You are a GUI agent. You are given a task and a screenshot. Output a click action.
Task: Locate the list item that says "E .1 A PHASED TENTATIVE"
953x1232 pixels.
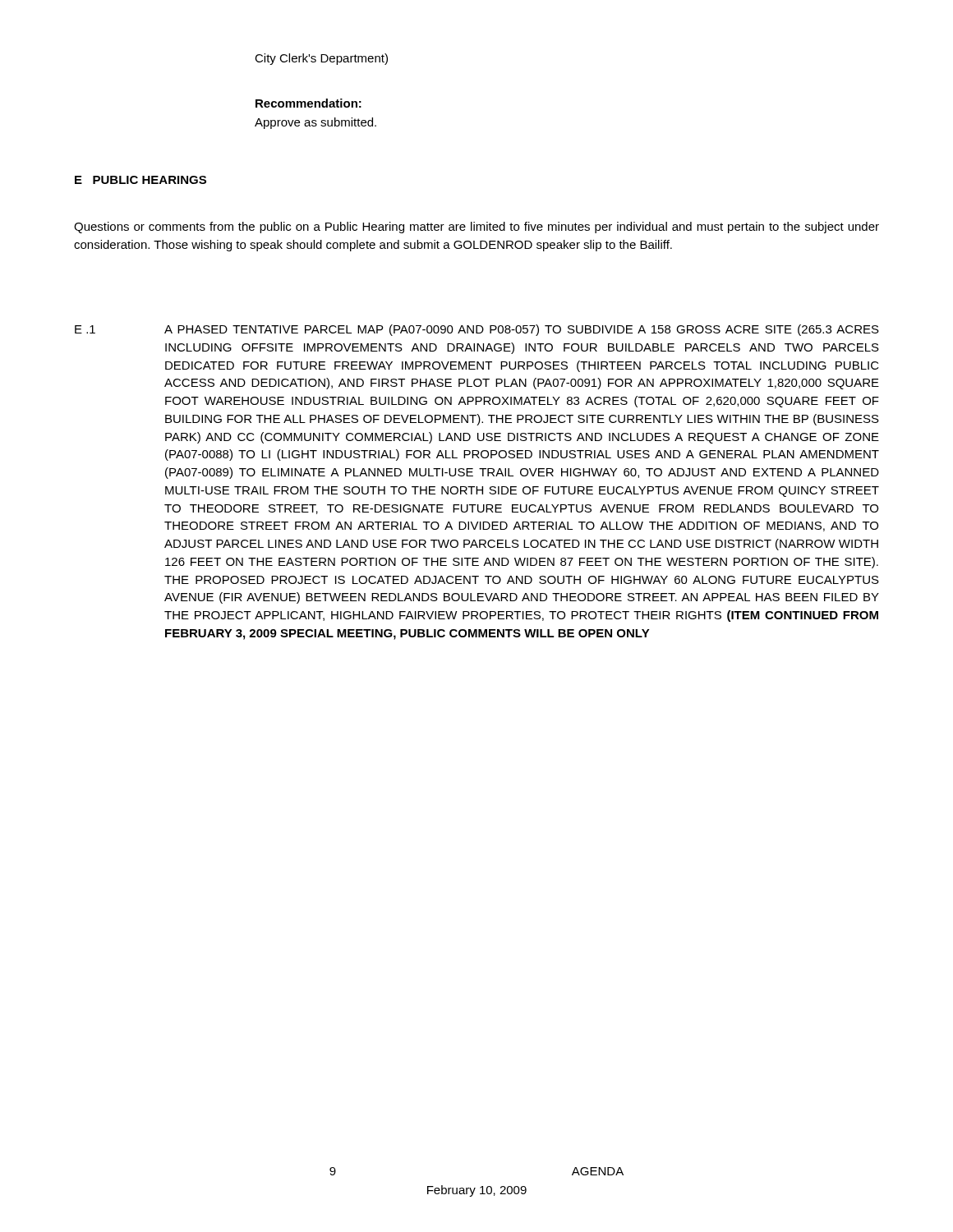click(x=476, y=481)
